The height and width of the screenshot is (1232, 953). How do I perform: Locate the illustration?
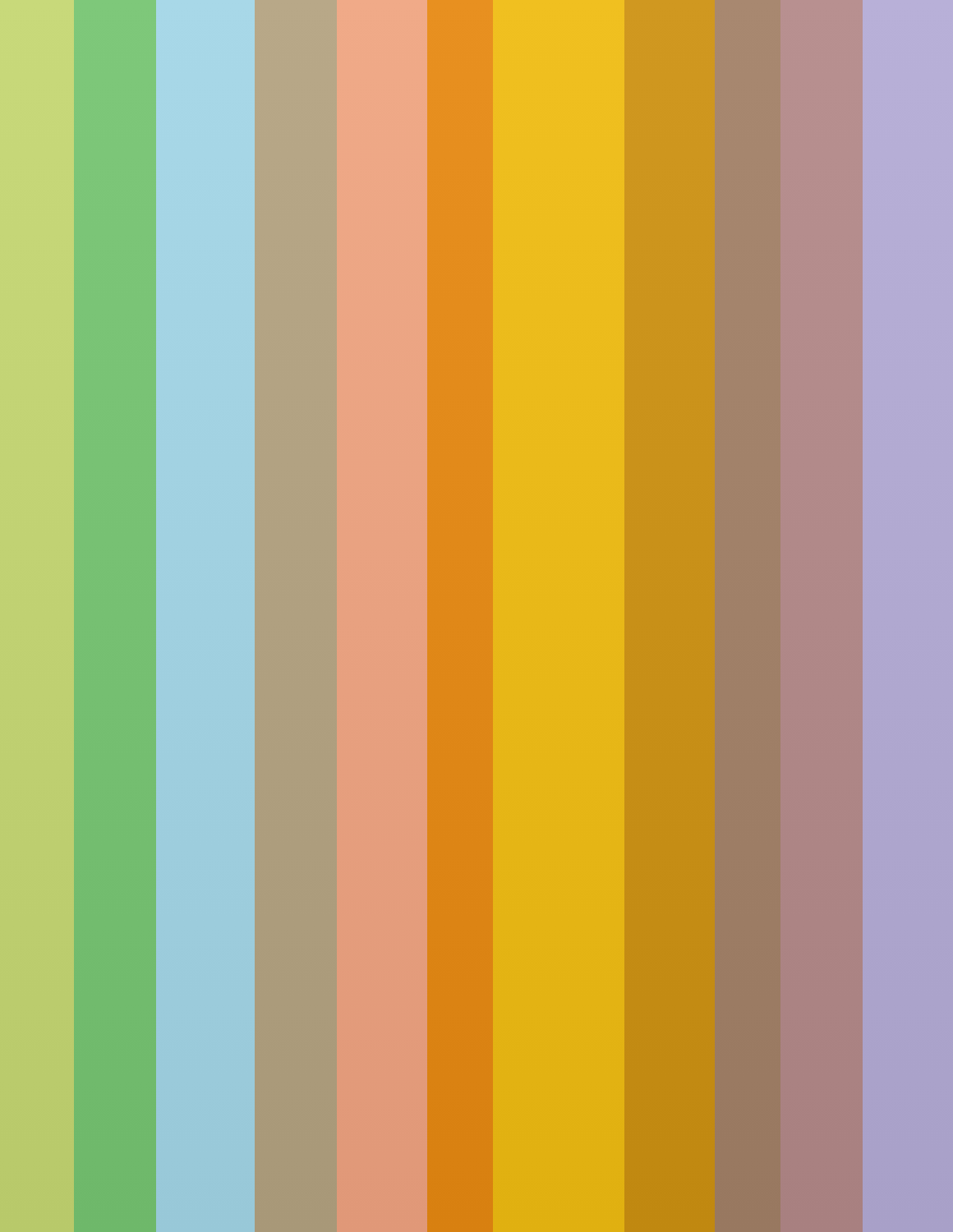point(476,616)
